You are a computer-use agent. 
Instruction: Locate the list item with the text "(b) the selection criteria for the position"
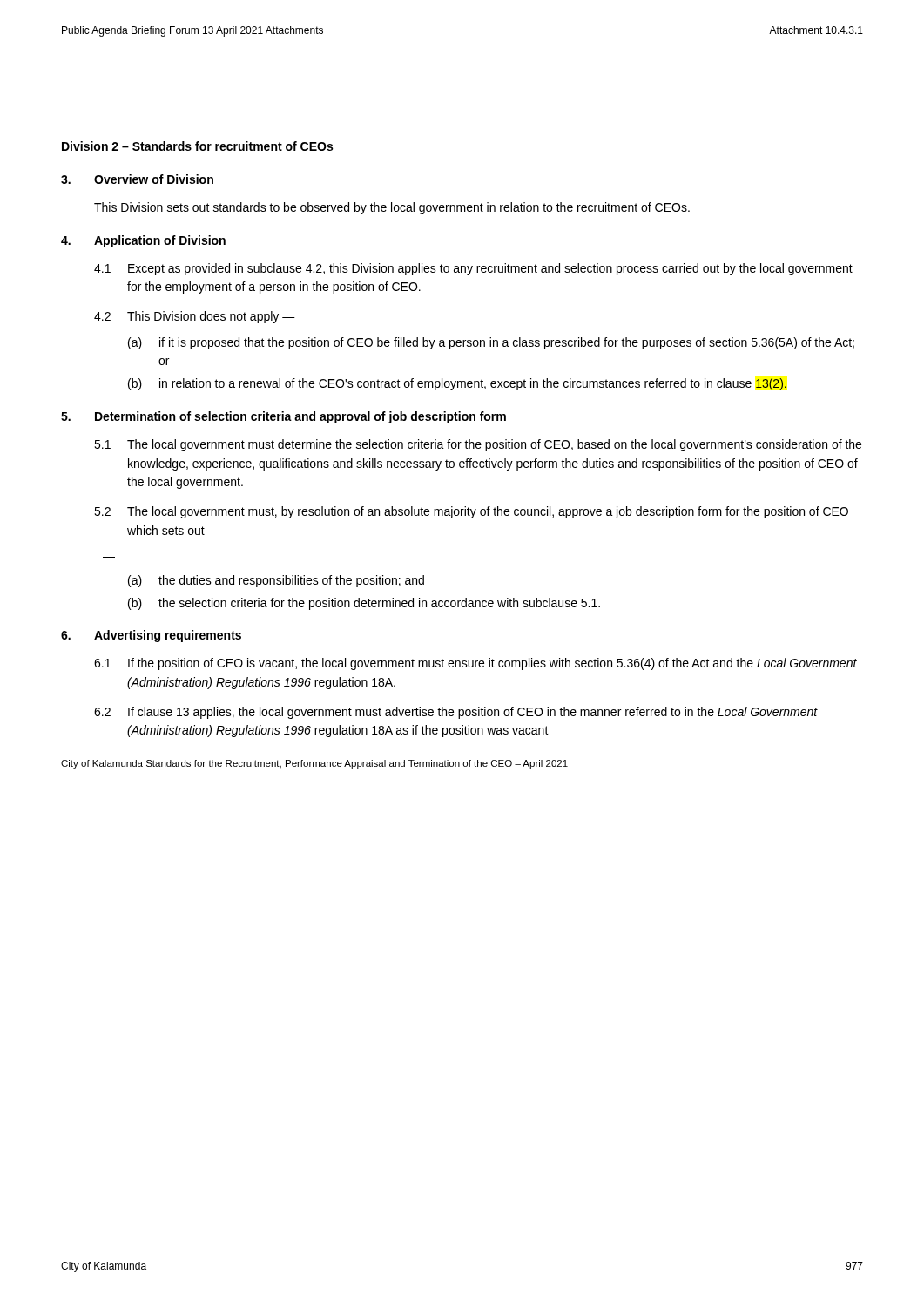495,603
